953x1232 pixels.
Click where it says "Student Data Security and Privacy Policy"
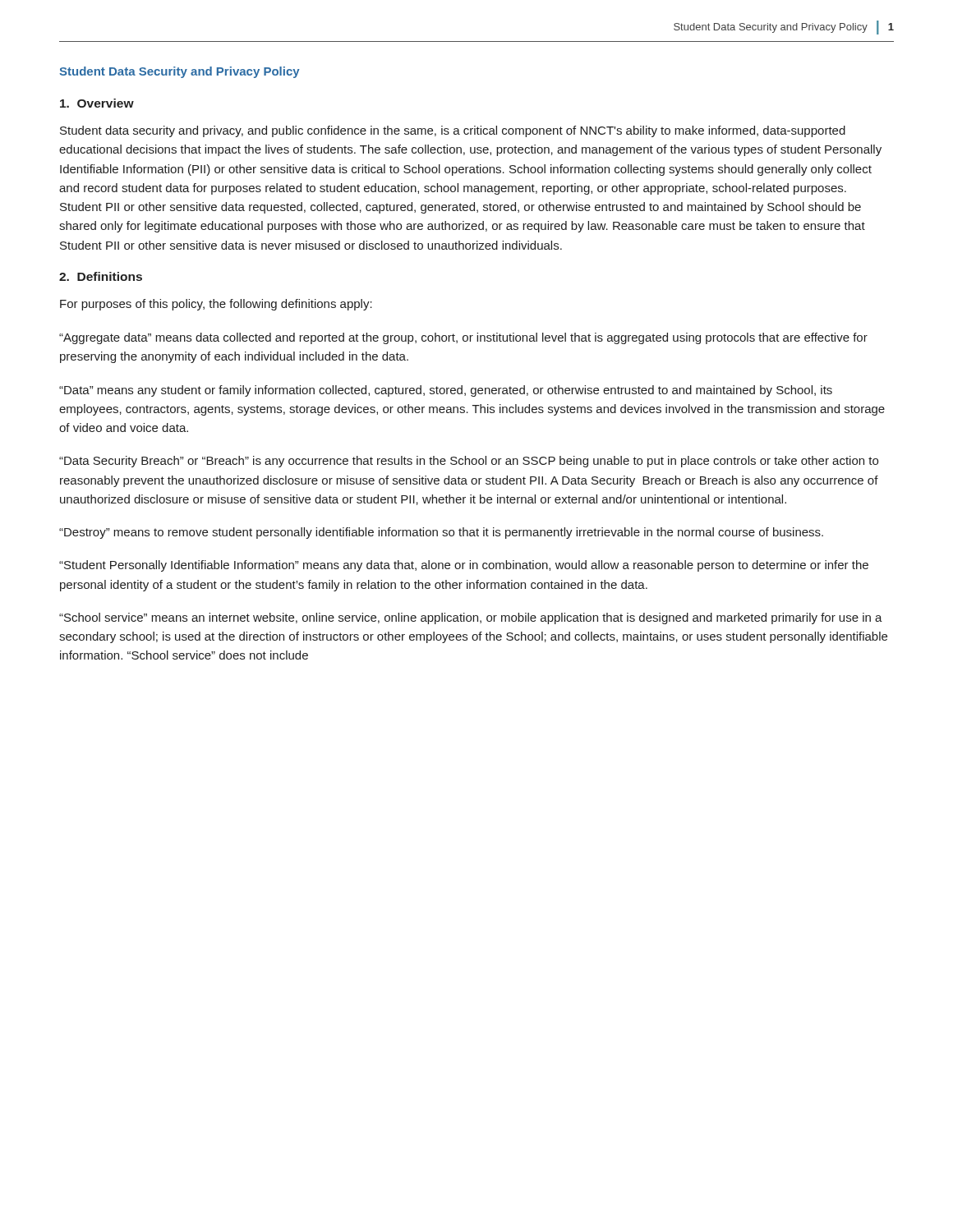[179, 71]
